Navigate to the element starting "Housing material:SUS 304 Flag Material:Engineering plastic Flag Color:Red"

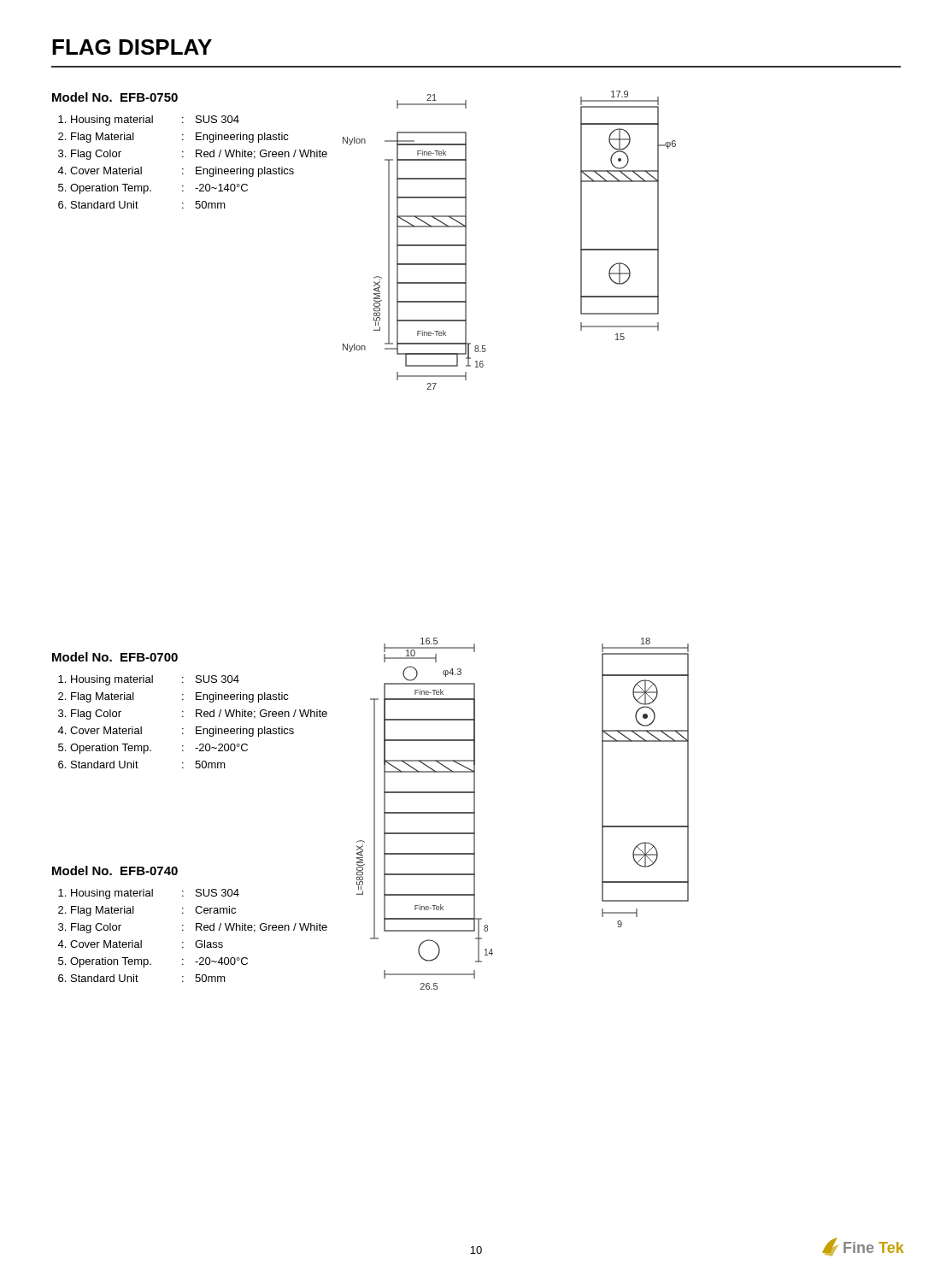189,722
